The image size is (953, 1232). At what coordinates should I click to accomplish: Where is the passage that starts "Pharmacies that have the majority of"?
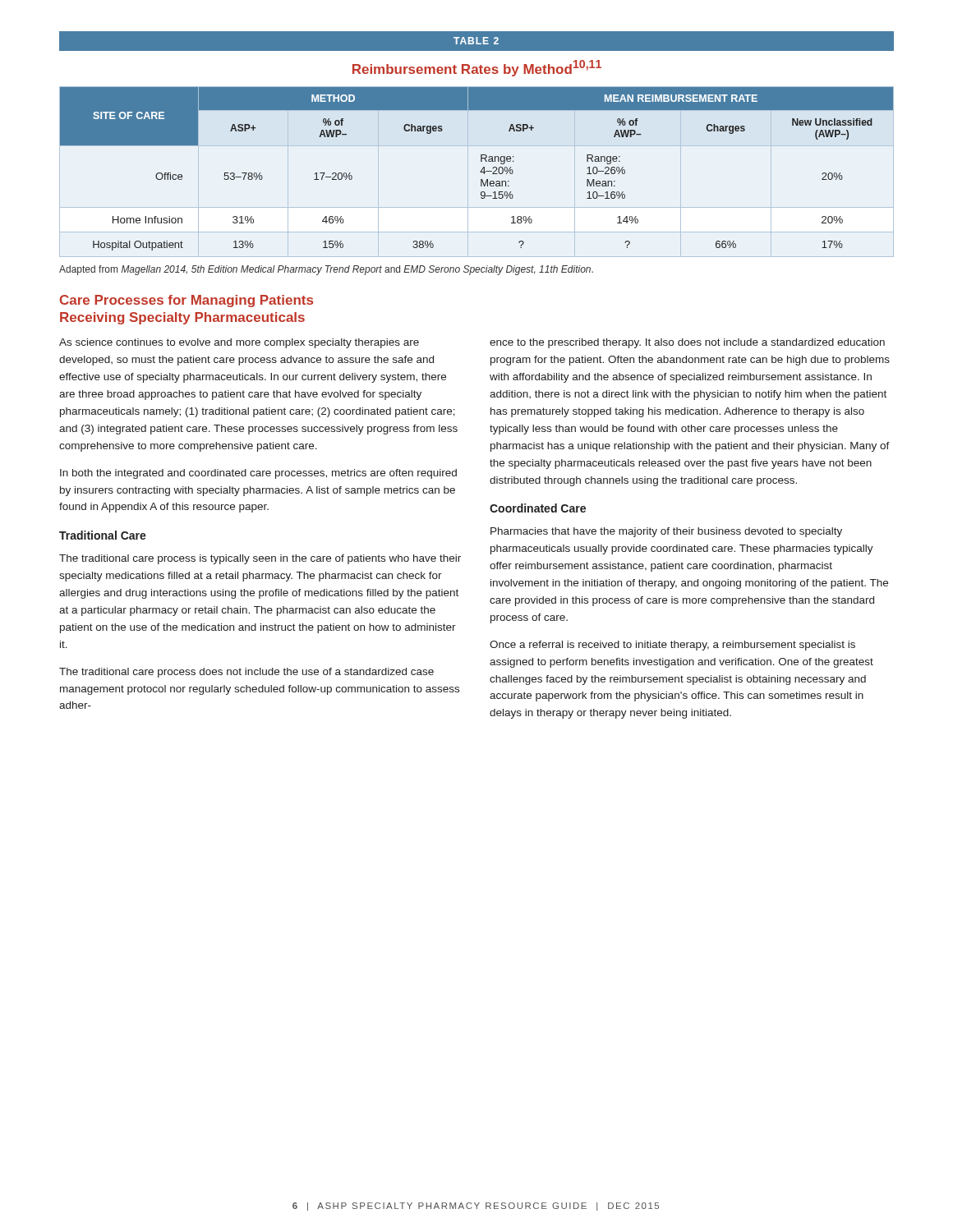689,574
